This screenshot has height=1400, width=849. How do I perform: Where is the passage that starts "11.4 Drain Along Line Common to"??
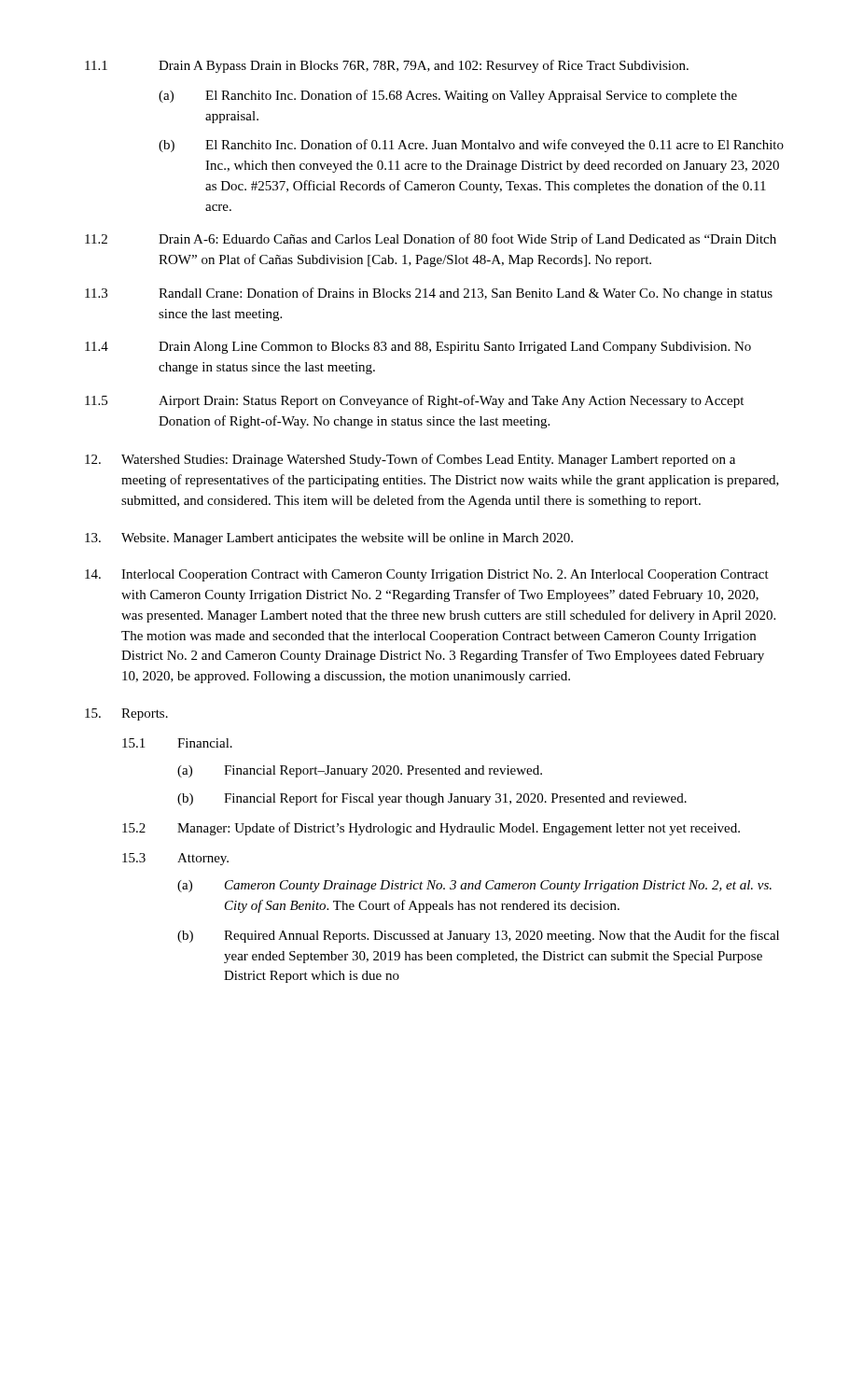pos(434,357)
